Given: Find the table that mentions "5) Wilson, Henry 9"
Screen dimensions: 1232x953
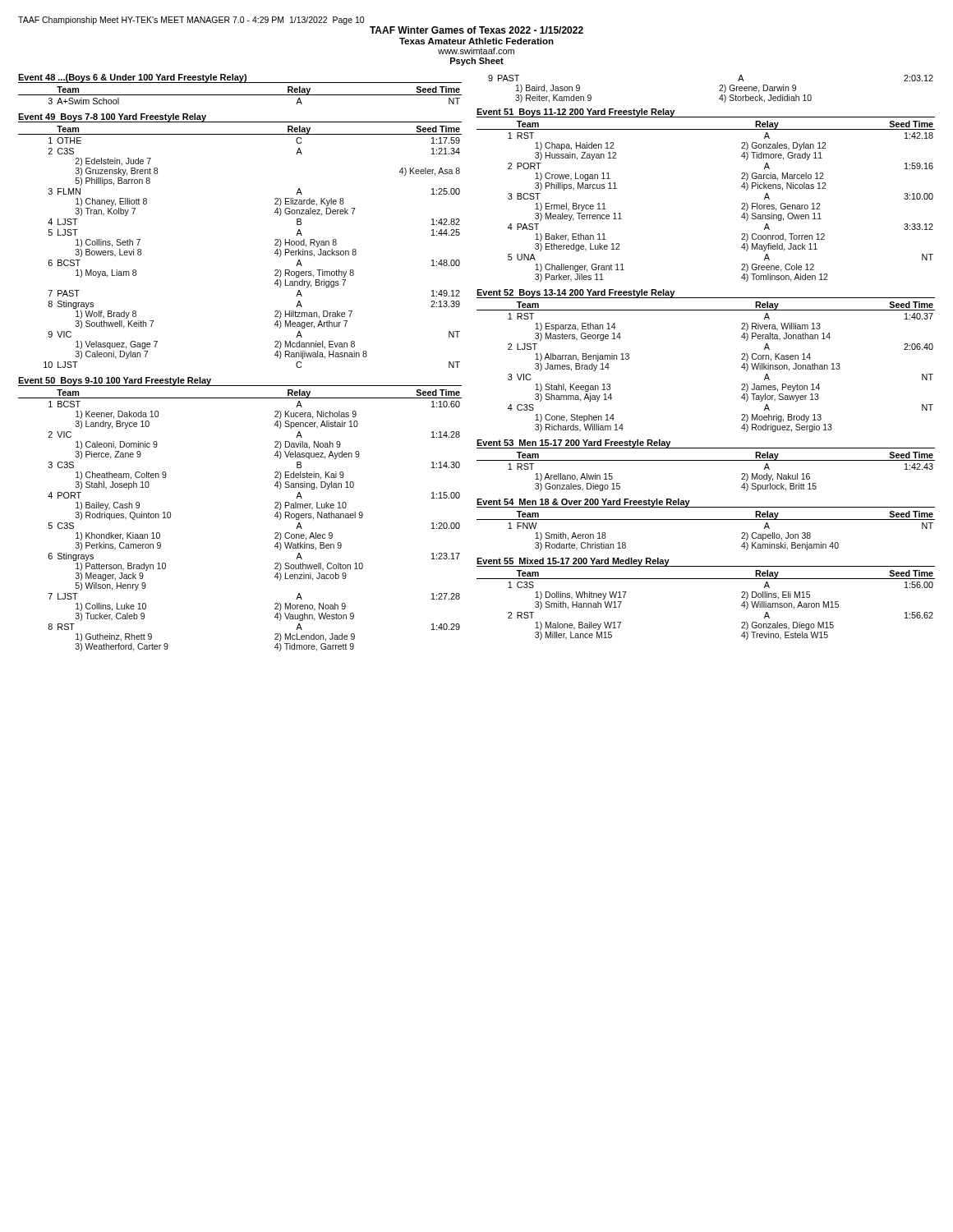Looking at the screenshot, I should point(240,520).
